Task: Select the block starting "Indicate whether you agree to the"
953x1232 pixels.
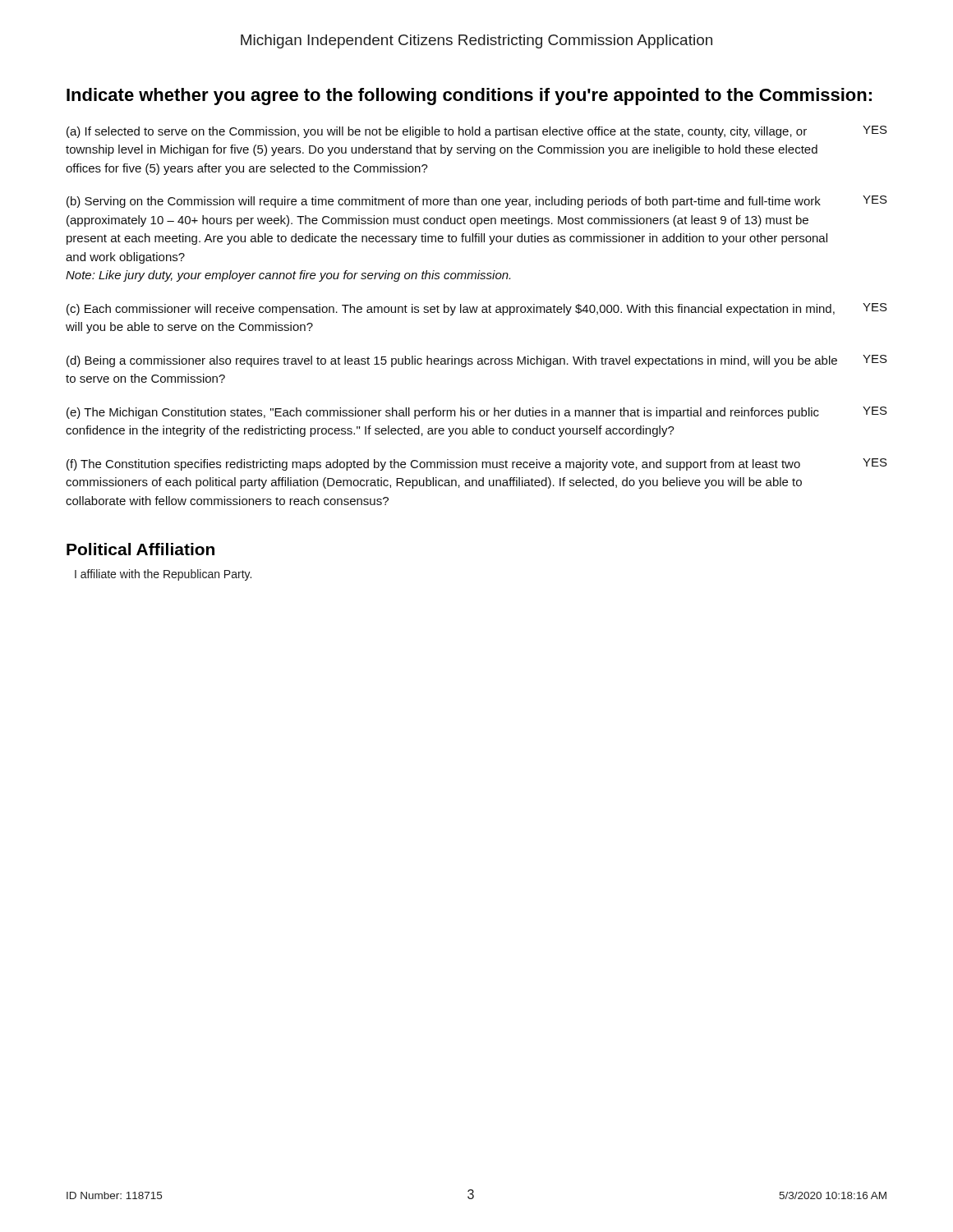Action: pos(470,95)
